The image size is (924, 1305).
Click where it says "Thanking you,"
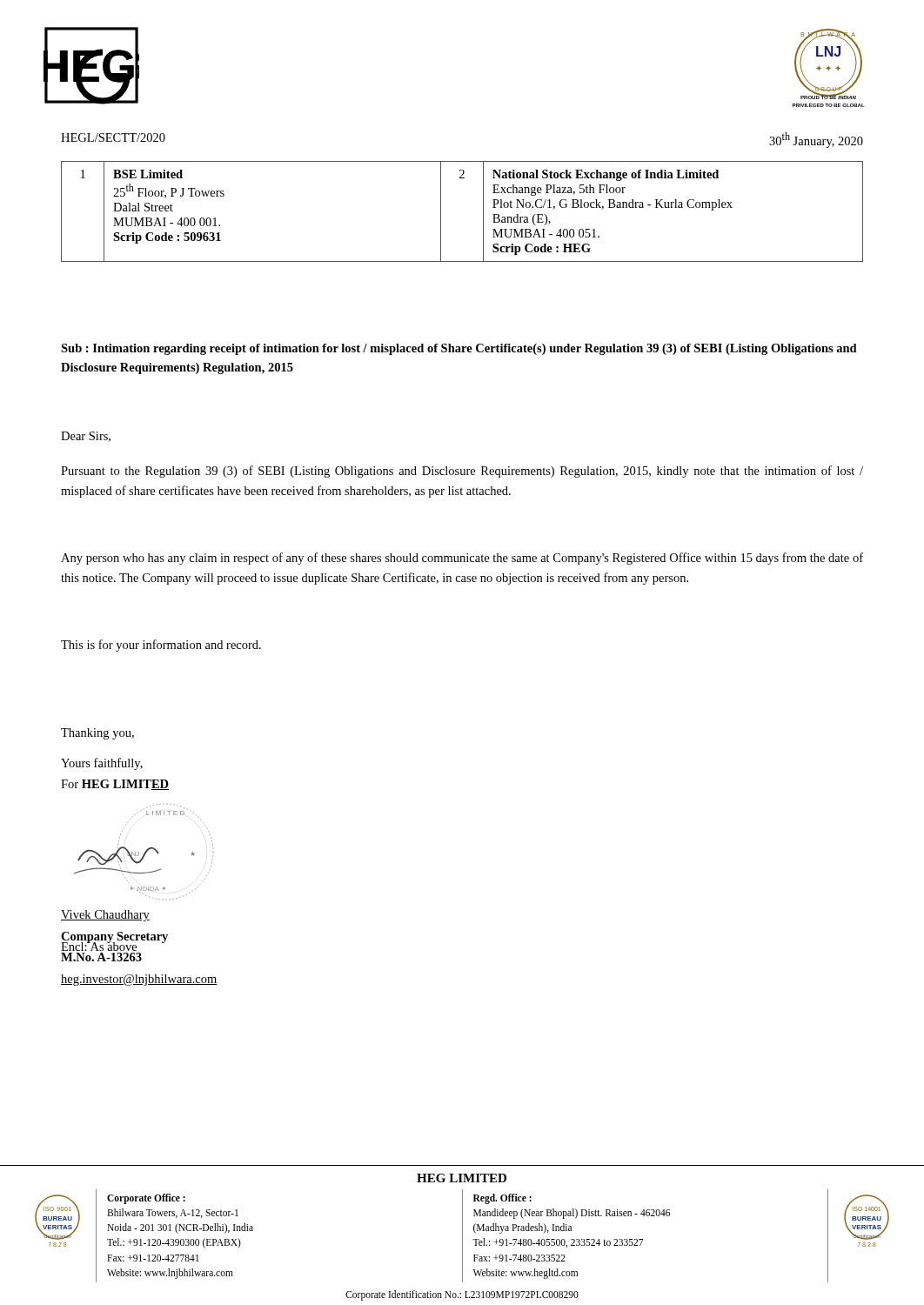[x=98, y=733]
